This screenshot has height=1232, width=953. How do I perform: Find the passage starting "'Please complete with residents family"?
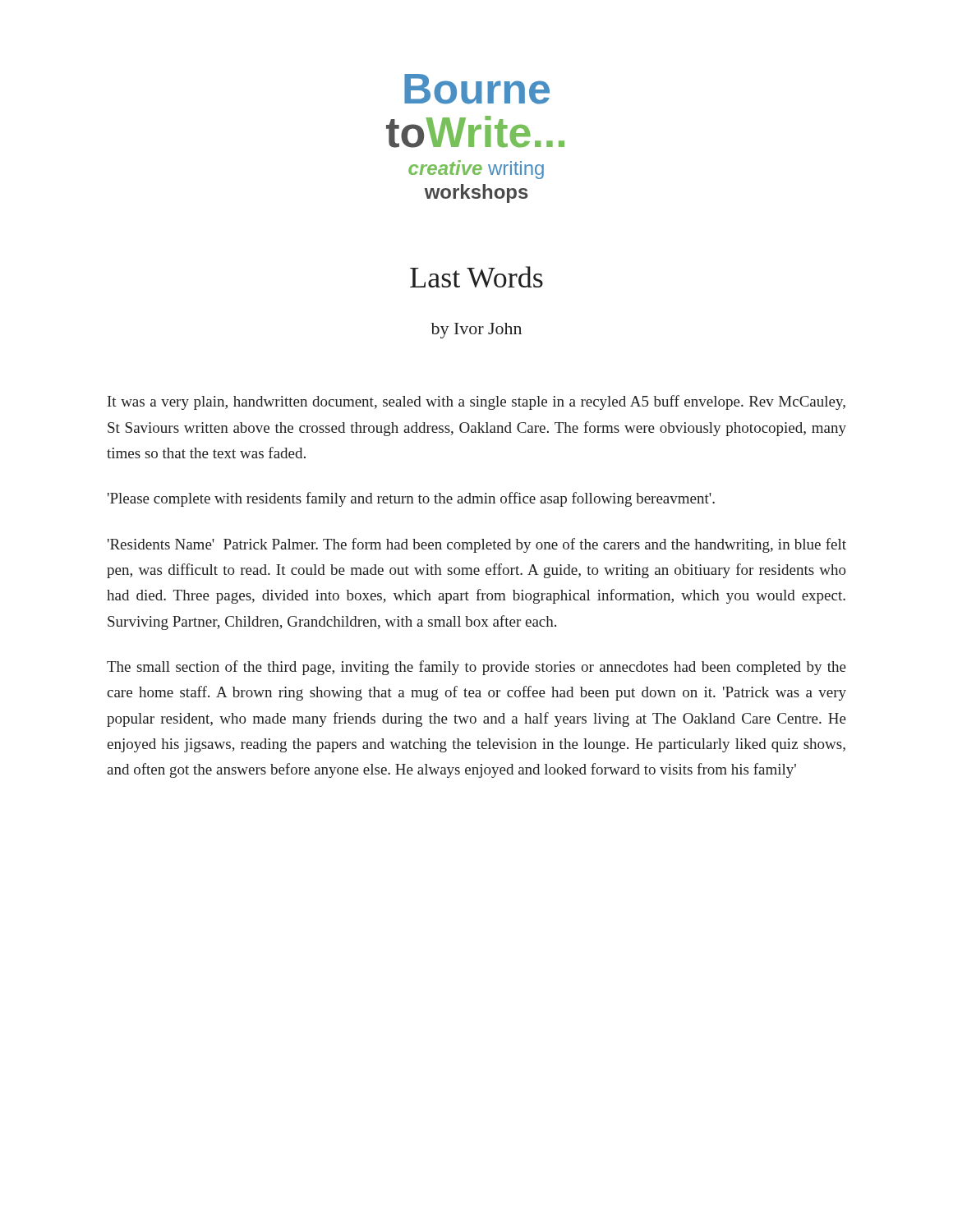[411, 498]
